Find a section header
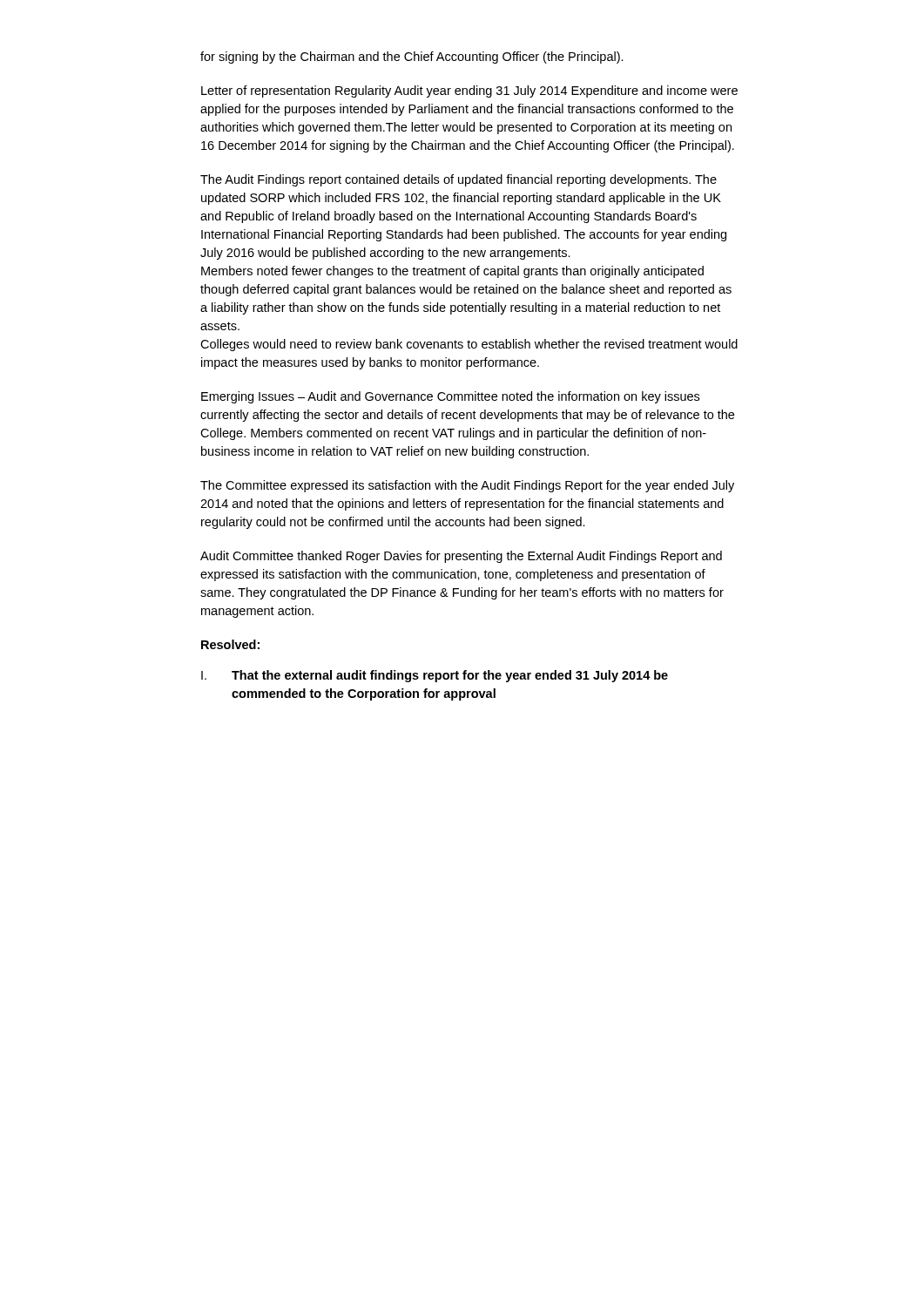 point(230,645)
